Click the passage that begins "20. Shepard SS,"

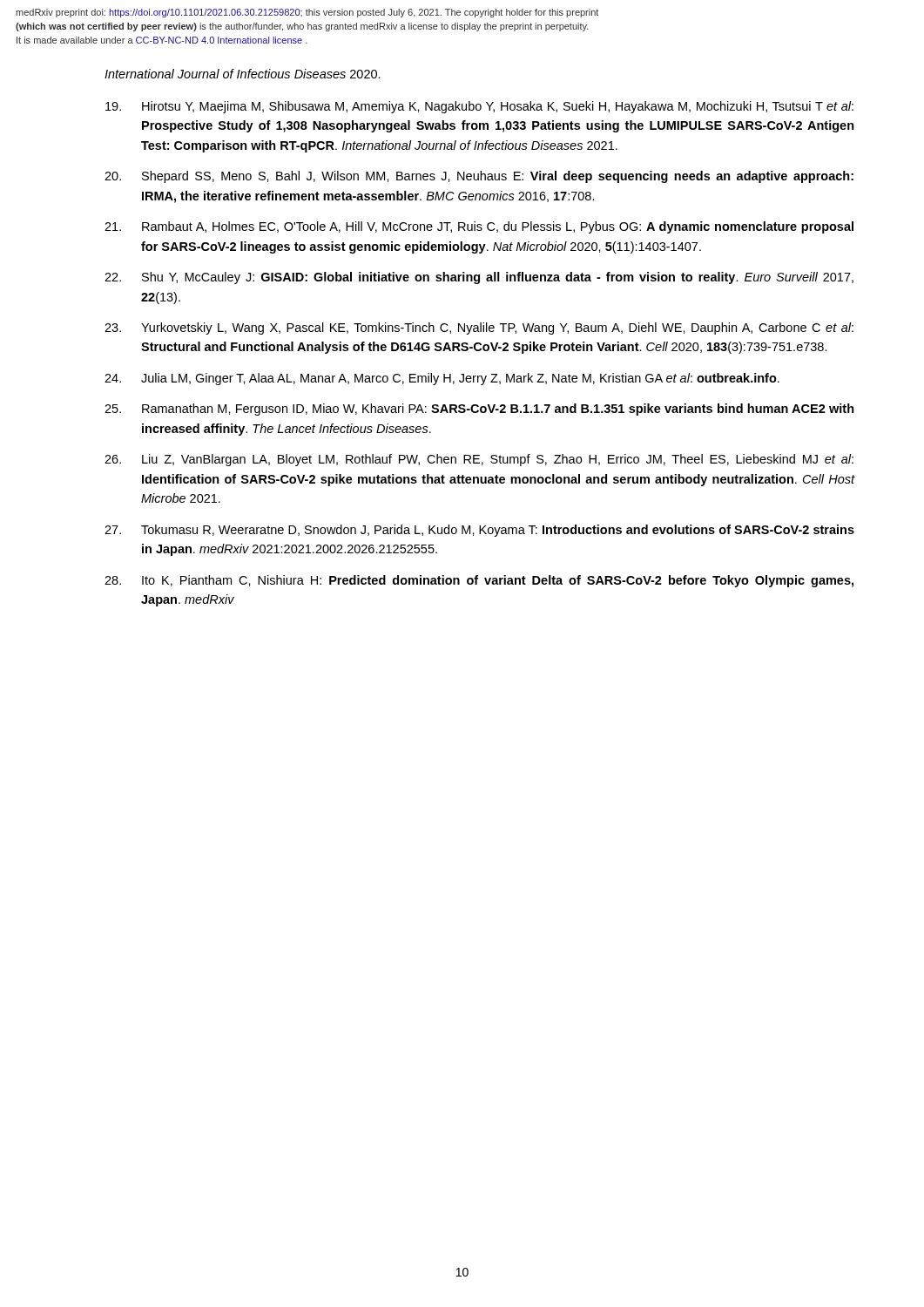pos(479,186)
